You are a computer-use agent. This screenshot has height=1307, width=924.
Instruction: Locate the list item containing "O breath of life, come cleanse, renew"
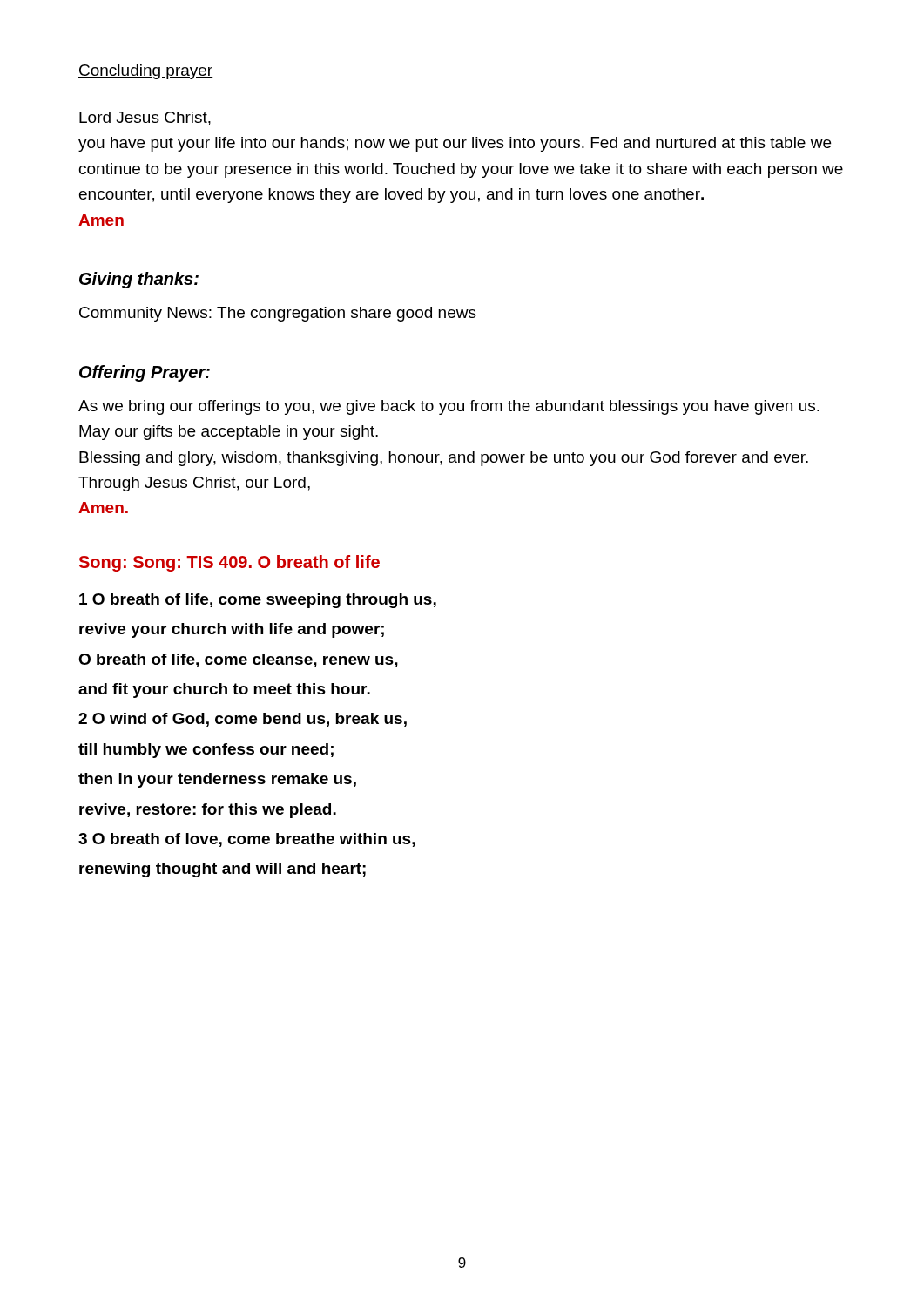(x=238, y=659)
